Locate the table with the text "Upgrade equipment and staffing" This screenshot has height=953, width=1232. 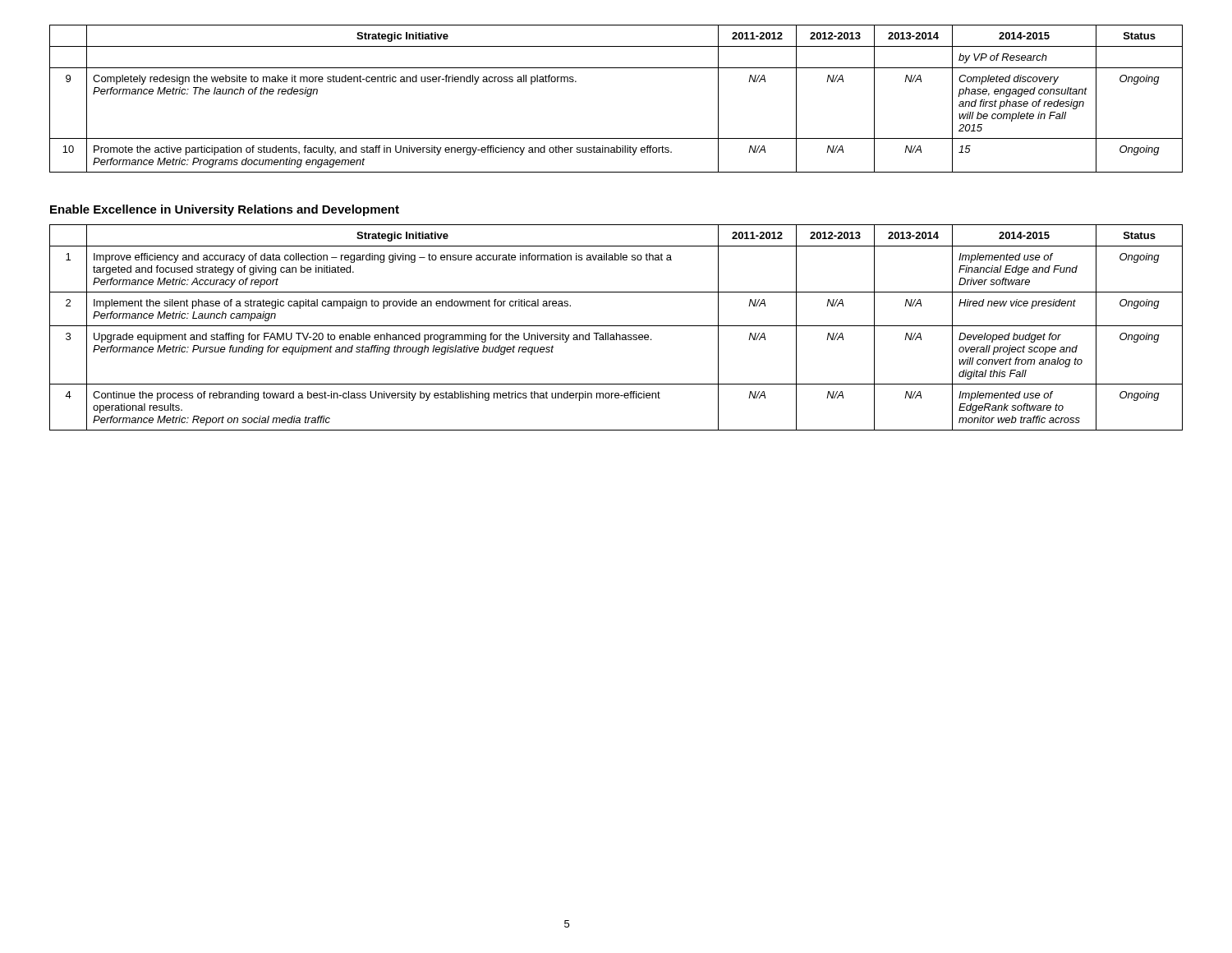(x=616, y=327)
